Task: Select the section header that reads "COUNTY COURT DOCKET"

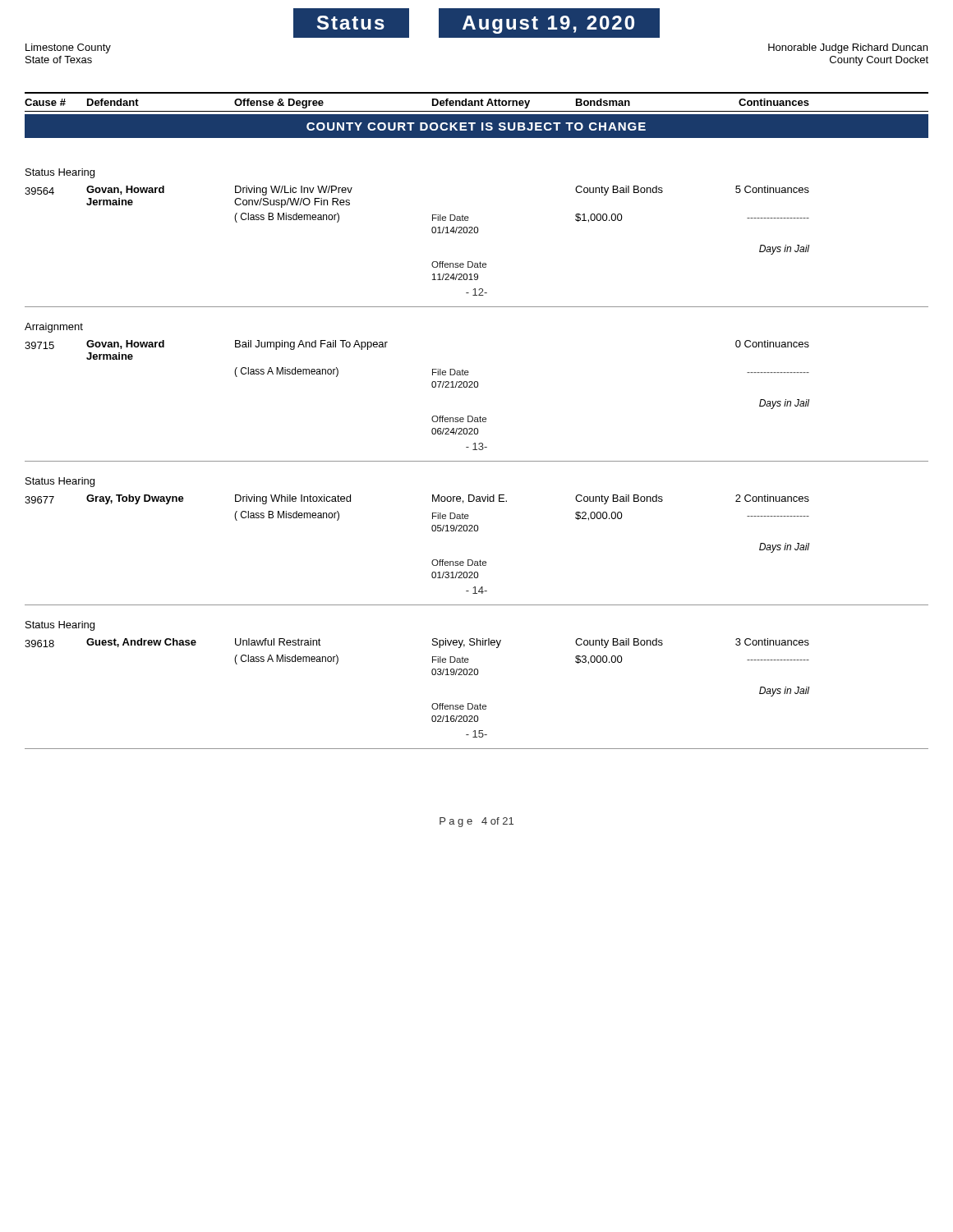Action: coord(476,126)
